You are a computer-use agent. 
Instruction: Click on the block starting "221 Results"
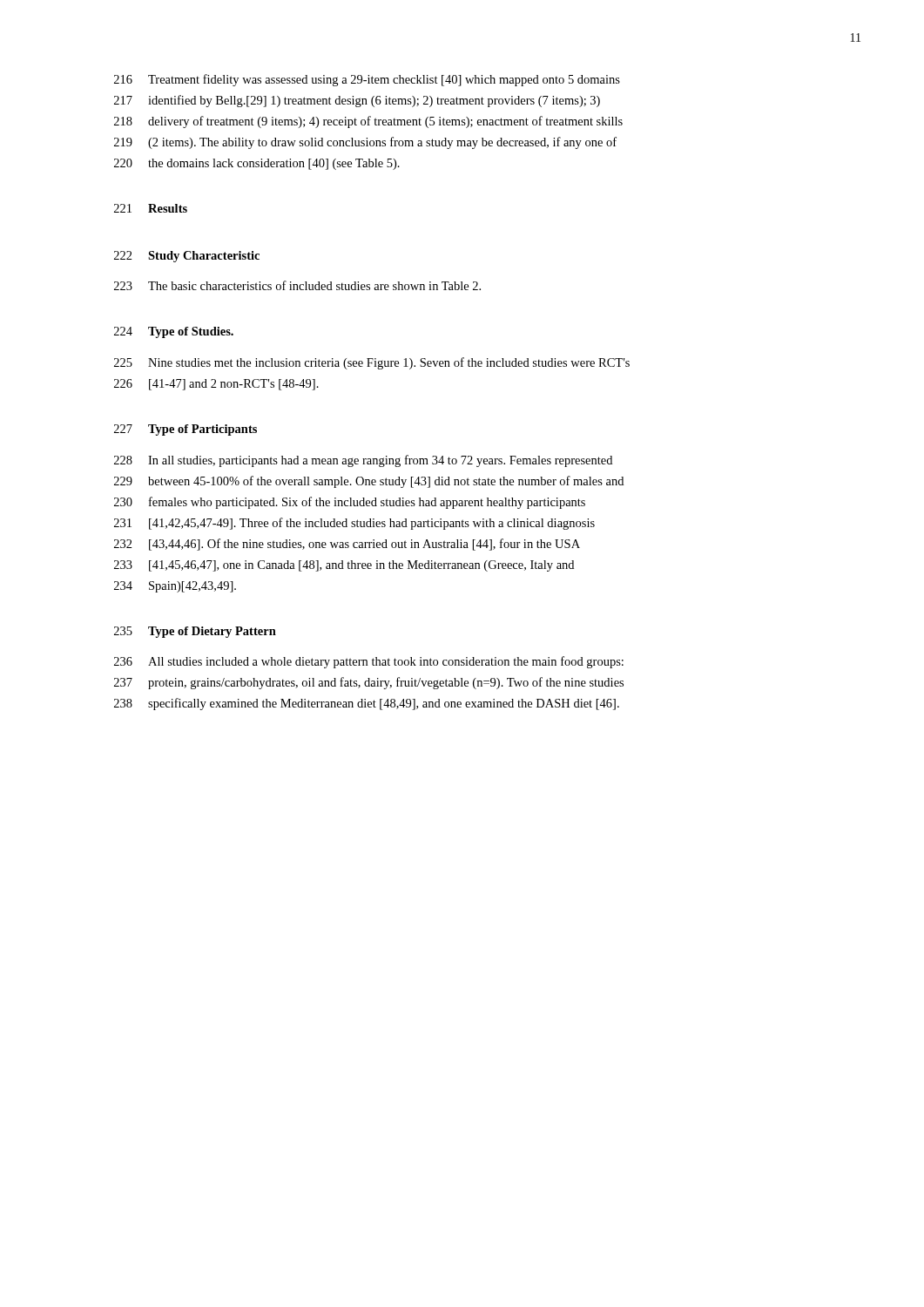151,208
